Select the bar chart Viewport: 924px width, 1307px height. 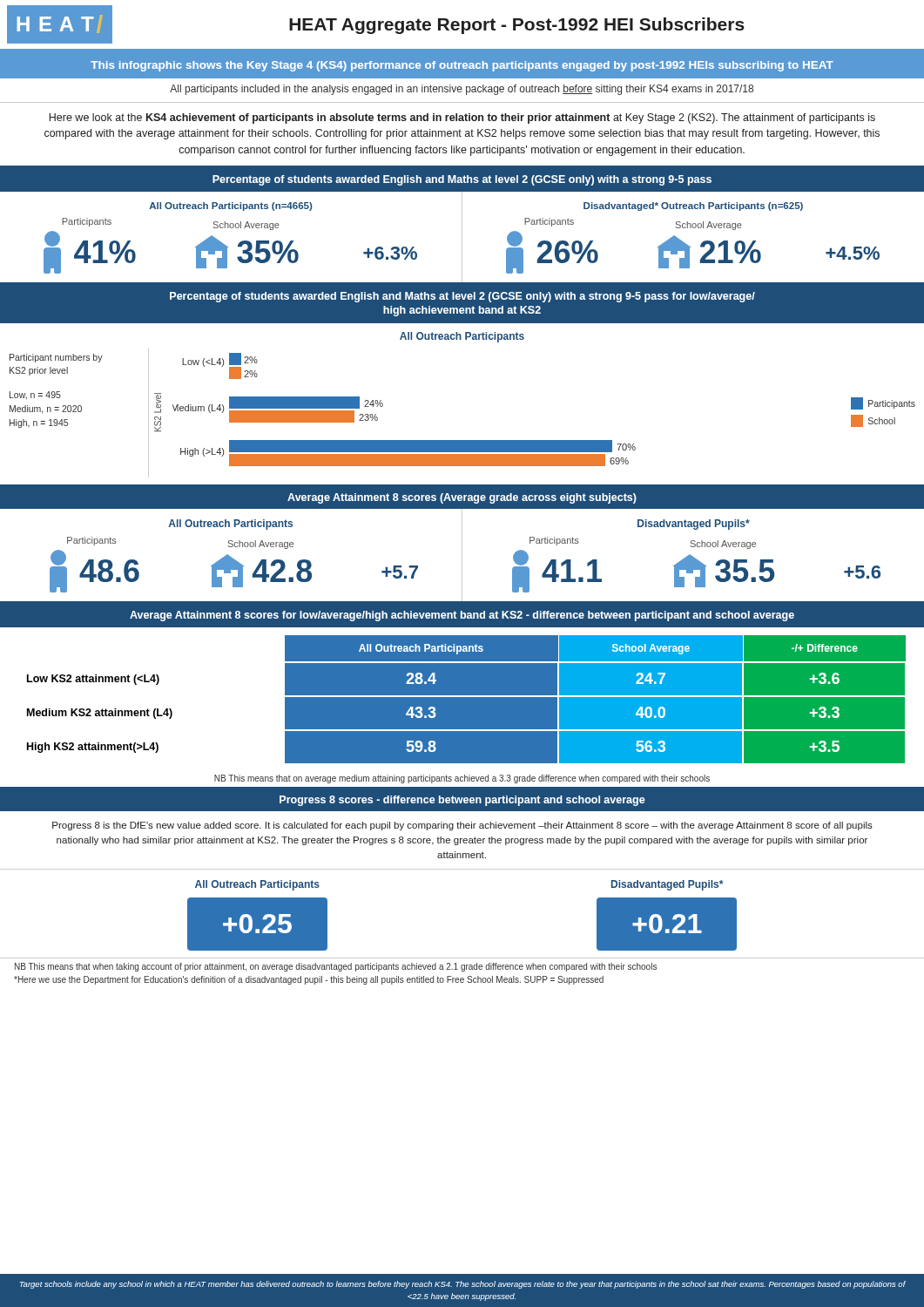pos(462,404)
